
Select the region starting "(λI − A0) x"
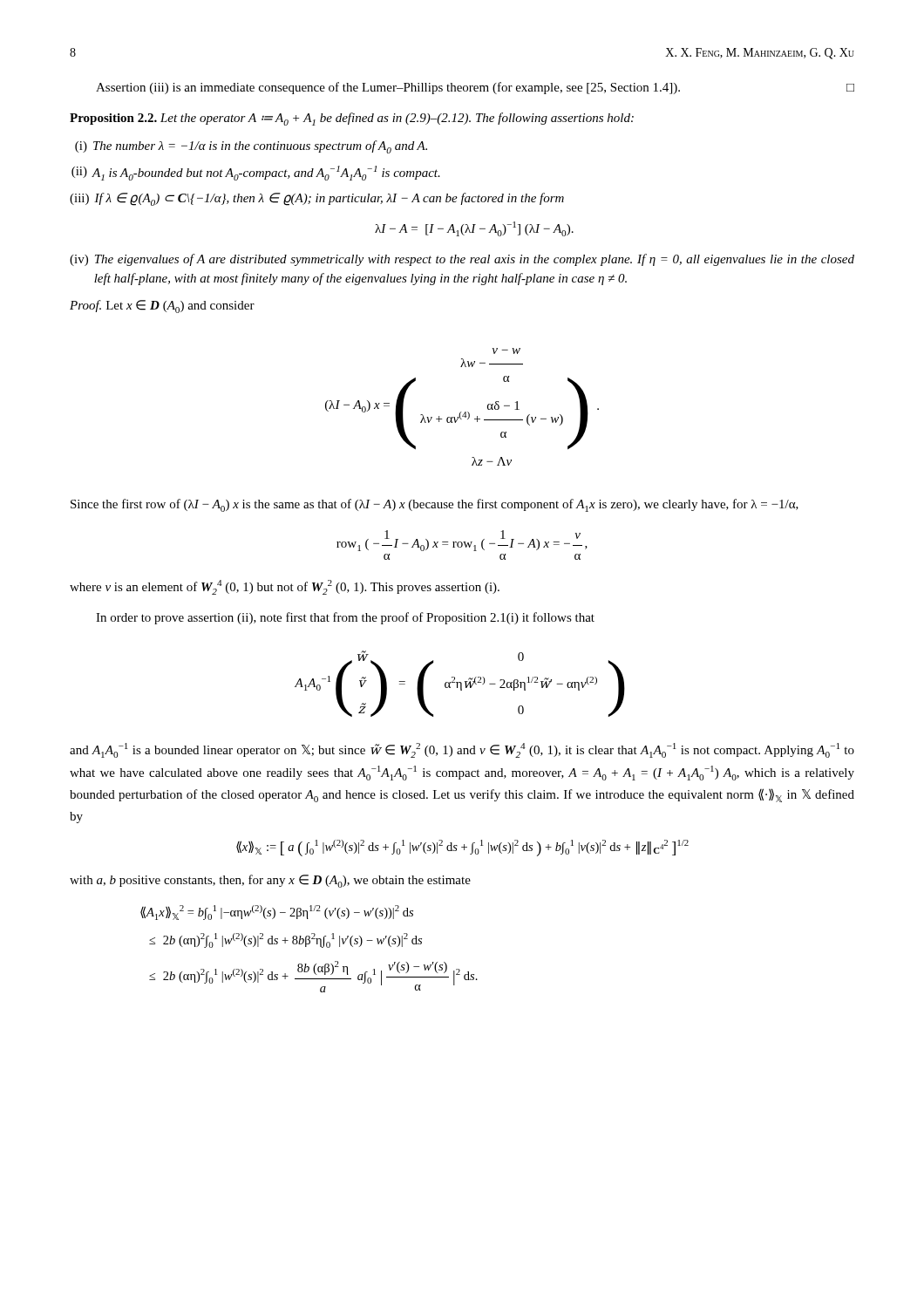pos(462,406)
